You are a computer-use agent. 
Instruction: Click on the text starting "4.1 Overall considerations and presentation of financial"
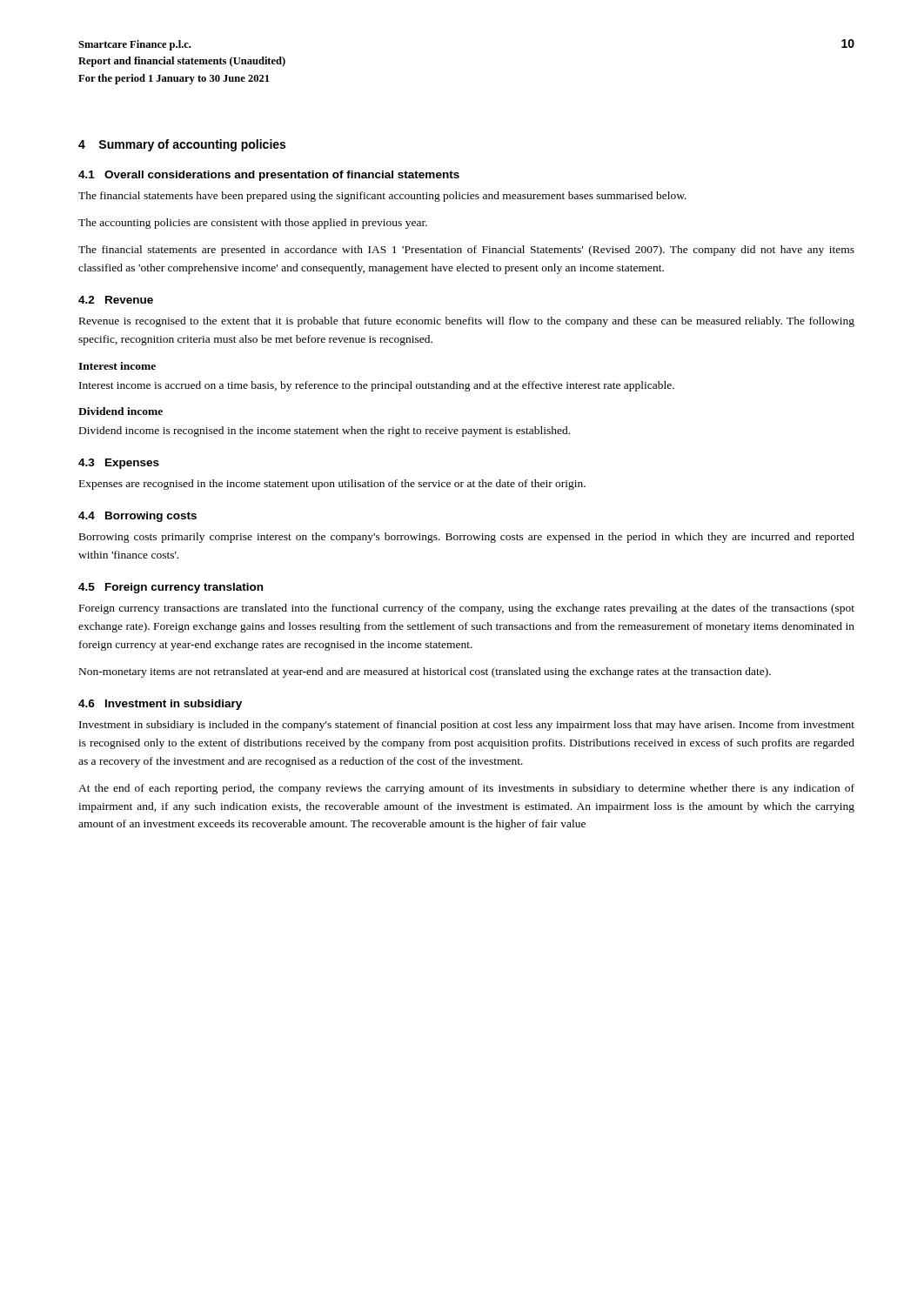(x=269, y=174)
